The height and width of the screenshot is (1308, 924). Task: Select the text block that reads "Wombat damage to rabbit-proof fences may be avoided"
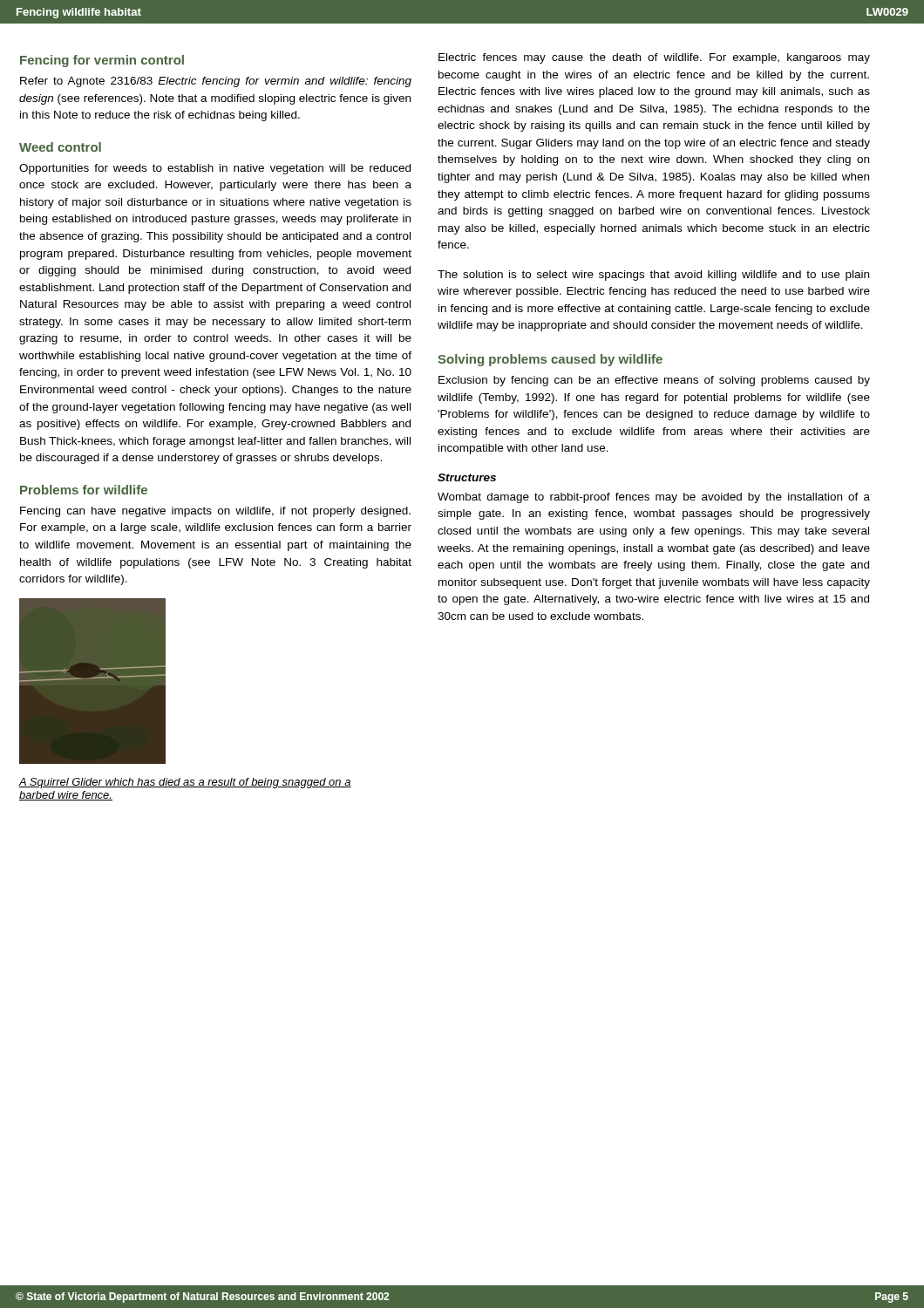[654, 556]
